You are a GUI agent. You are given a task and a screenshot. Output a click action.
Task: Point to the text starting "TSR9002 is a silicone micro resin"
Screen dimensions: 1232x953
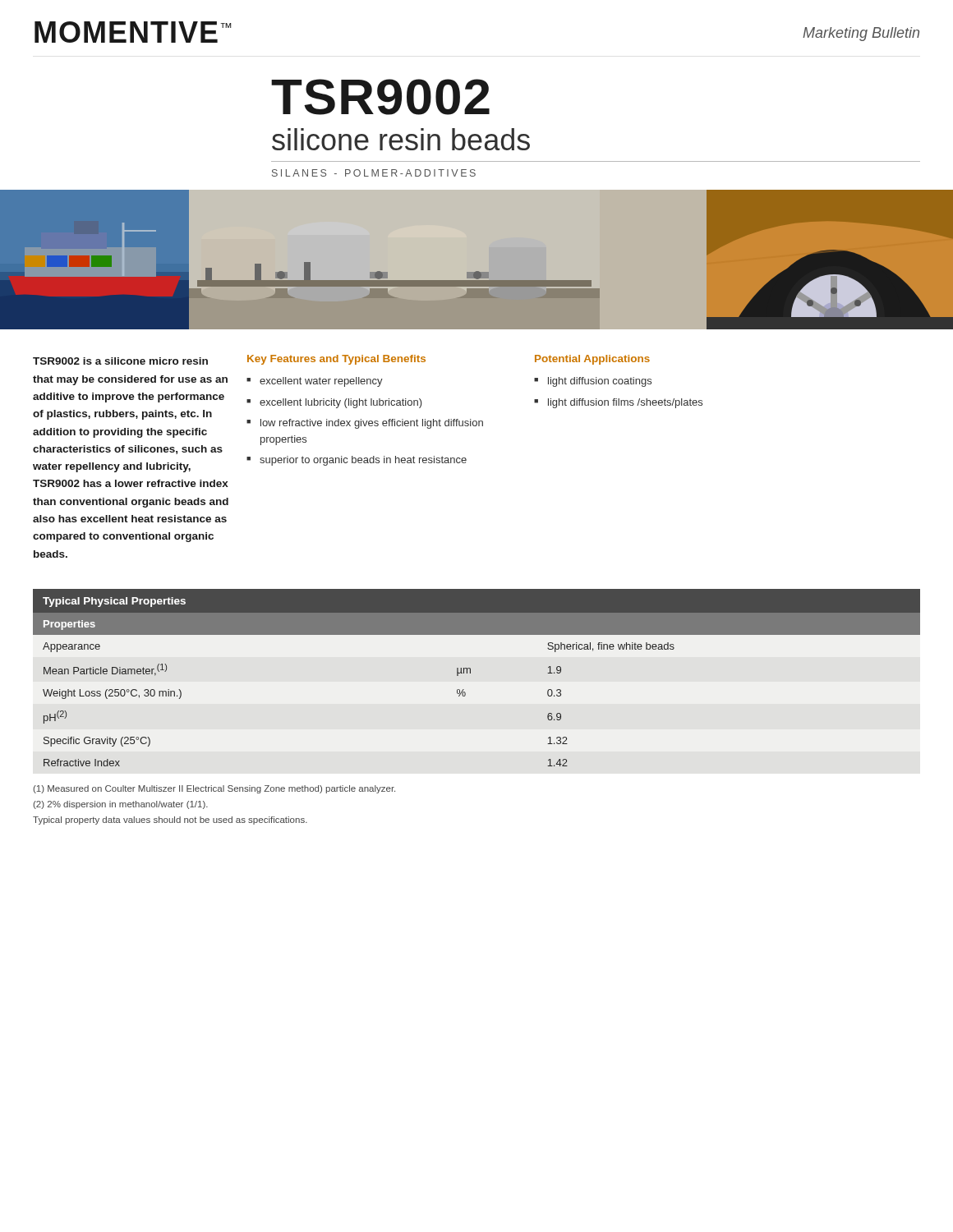[131, 457]
